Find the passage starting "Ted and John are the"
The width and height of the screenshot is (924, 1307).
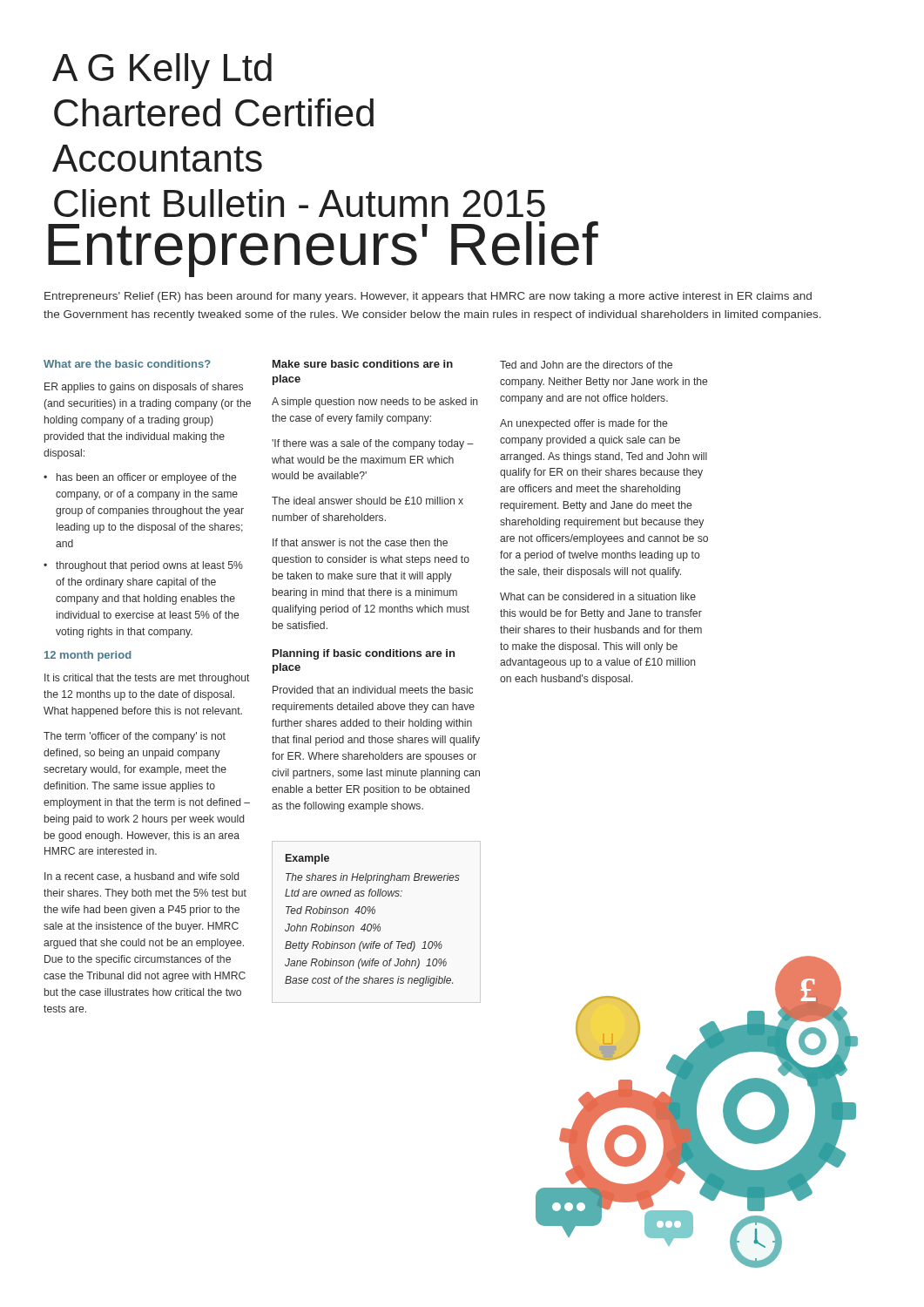click(x=604, y=382)
